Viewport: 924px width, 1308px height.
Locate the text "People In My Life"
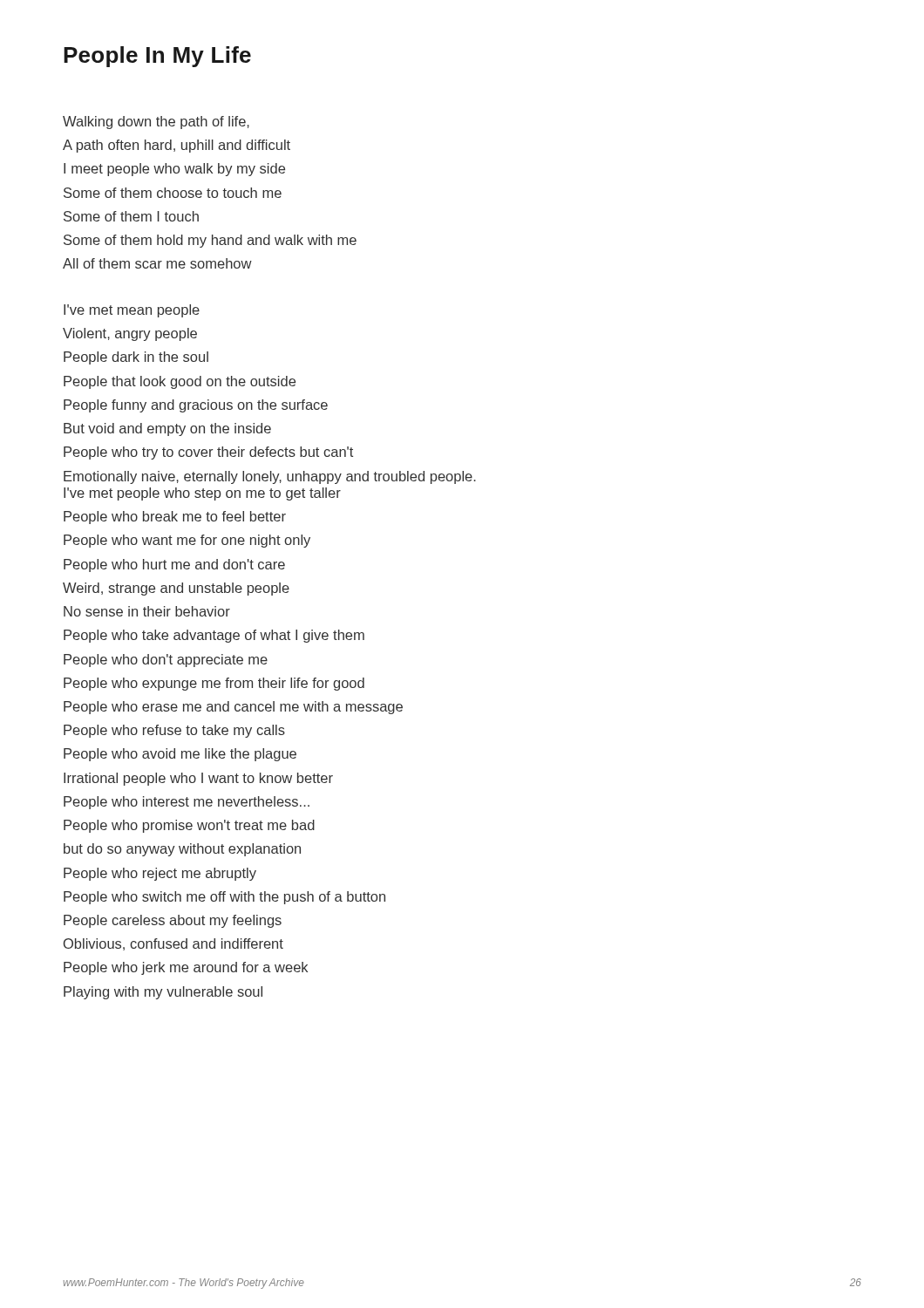pos(157,55)
